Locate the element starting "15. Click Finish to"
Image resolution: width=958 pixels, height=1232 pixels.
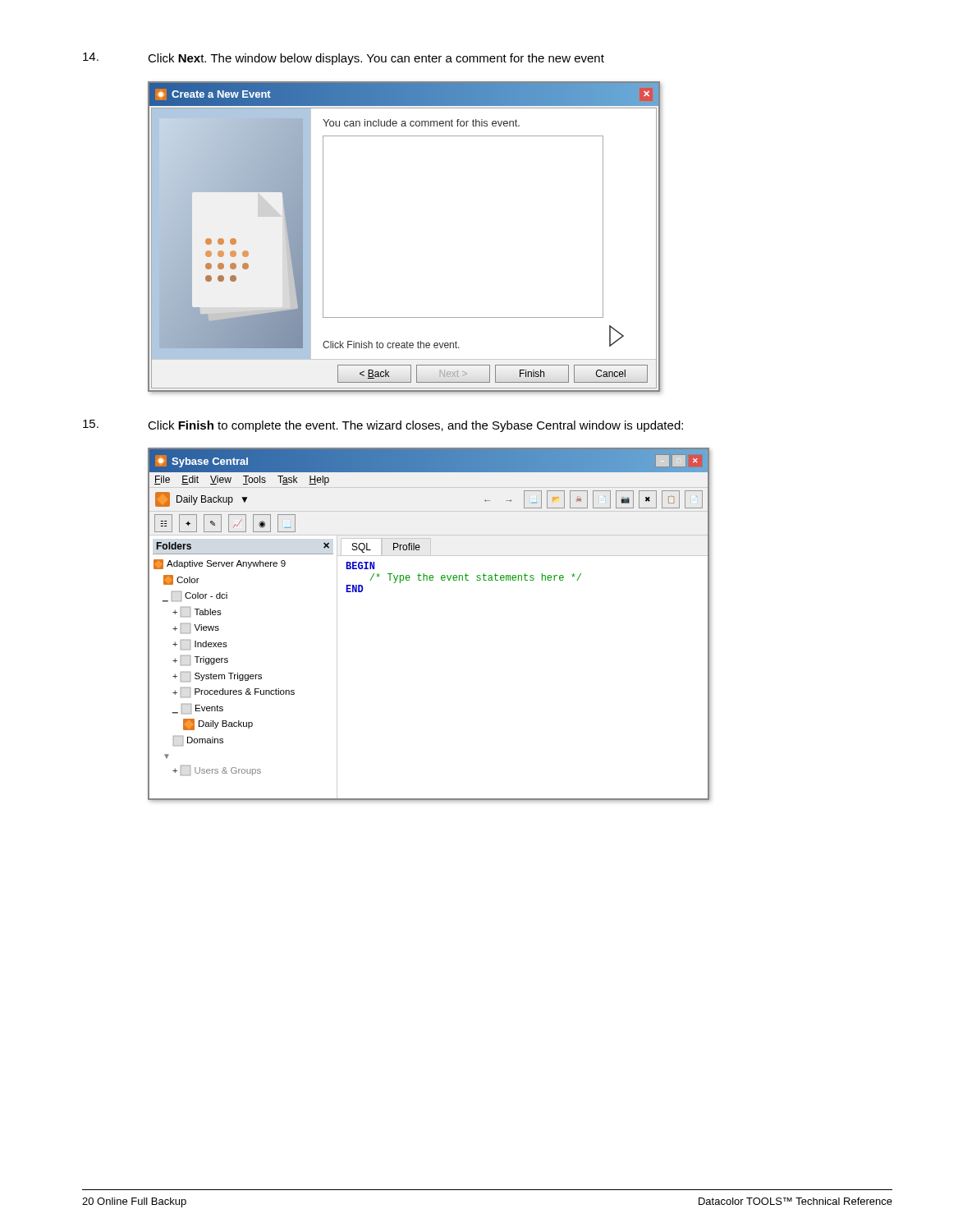click(x=487, y=425)
